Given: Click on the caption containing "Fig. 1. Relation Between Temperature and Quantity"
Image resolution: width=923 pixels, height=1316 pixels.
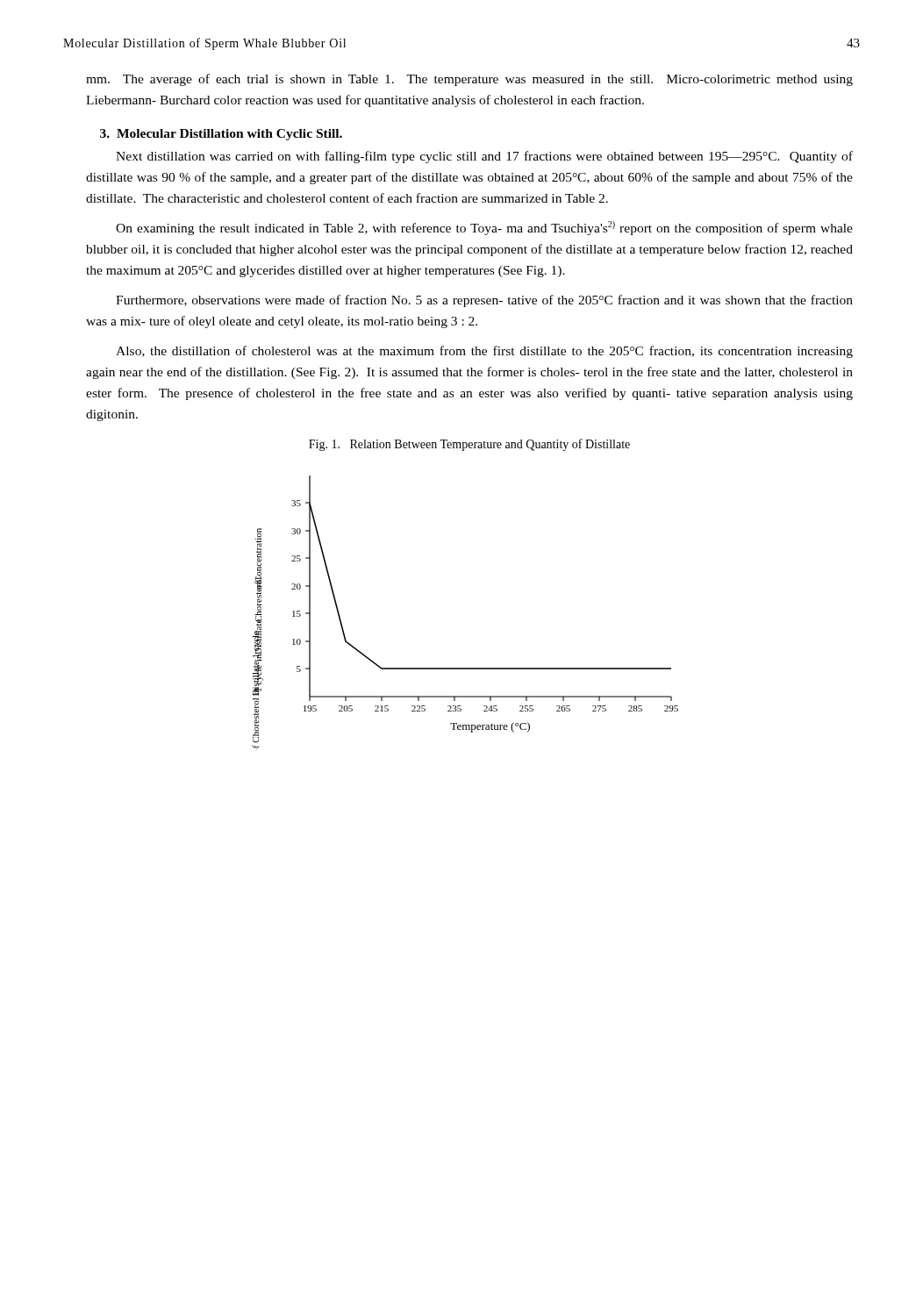Looking at the screenshot, I should pos(469,445).
